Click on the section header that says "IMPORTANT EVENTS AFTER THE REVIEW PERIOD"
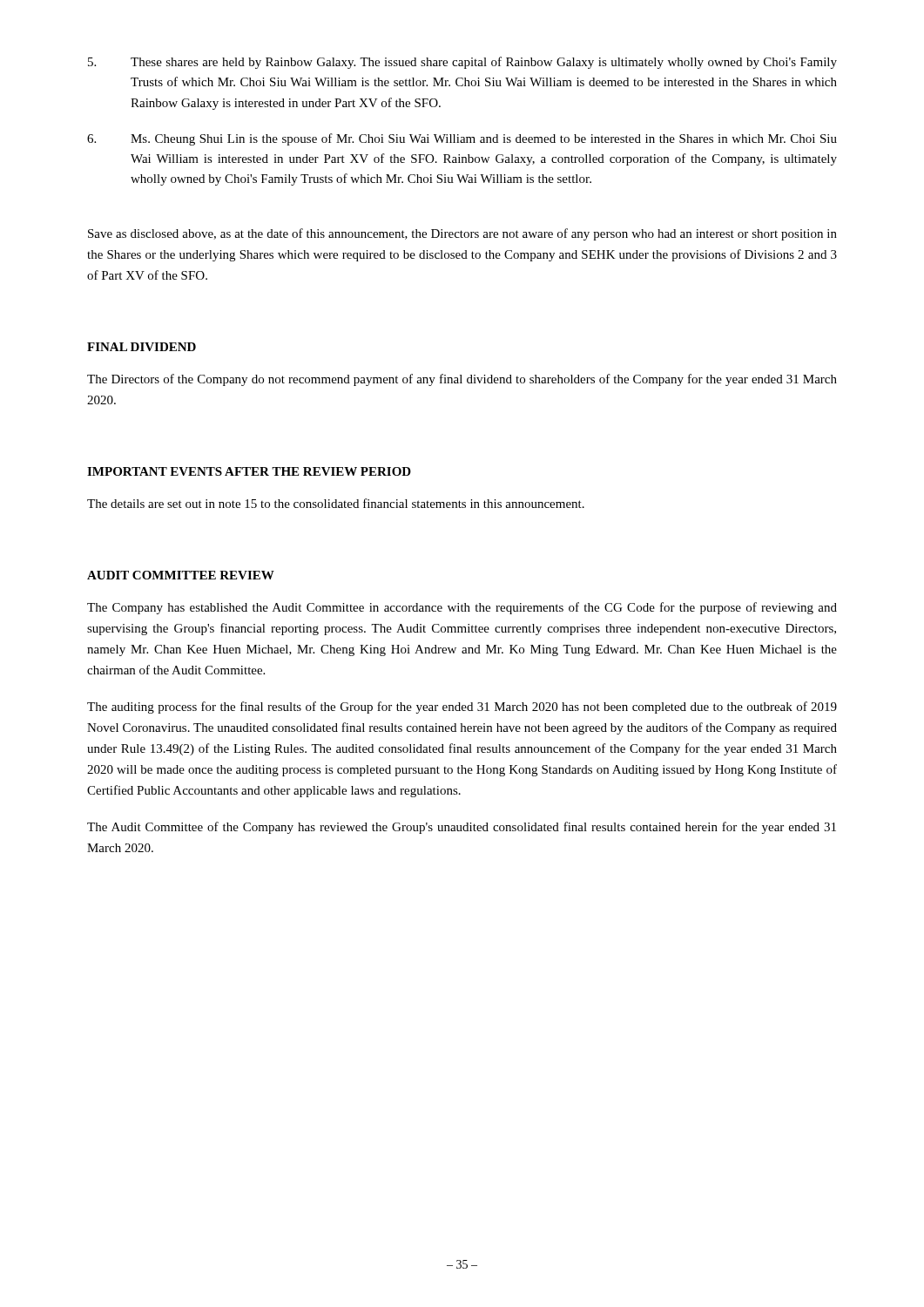 click(249, 471)
